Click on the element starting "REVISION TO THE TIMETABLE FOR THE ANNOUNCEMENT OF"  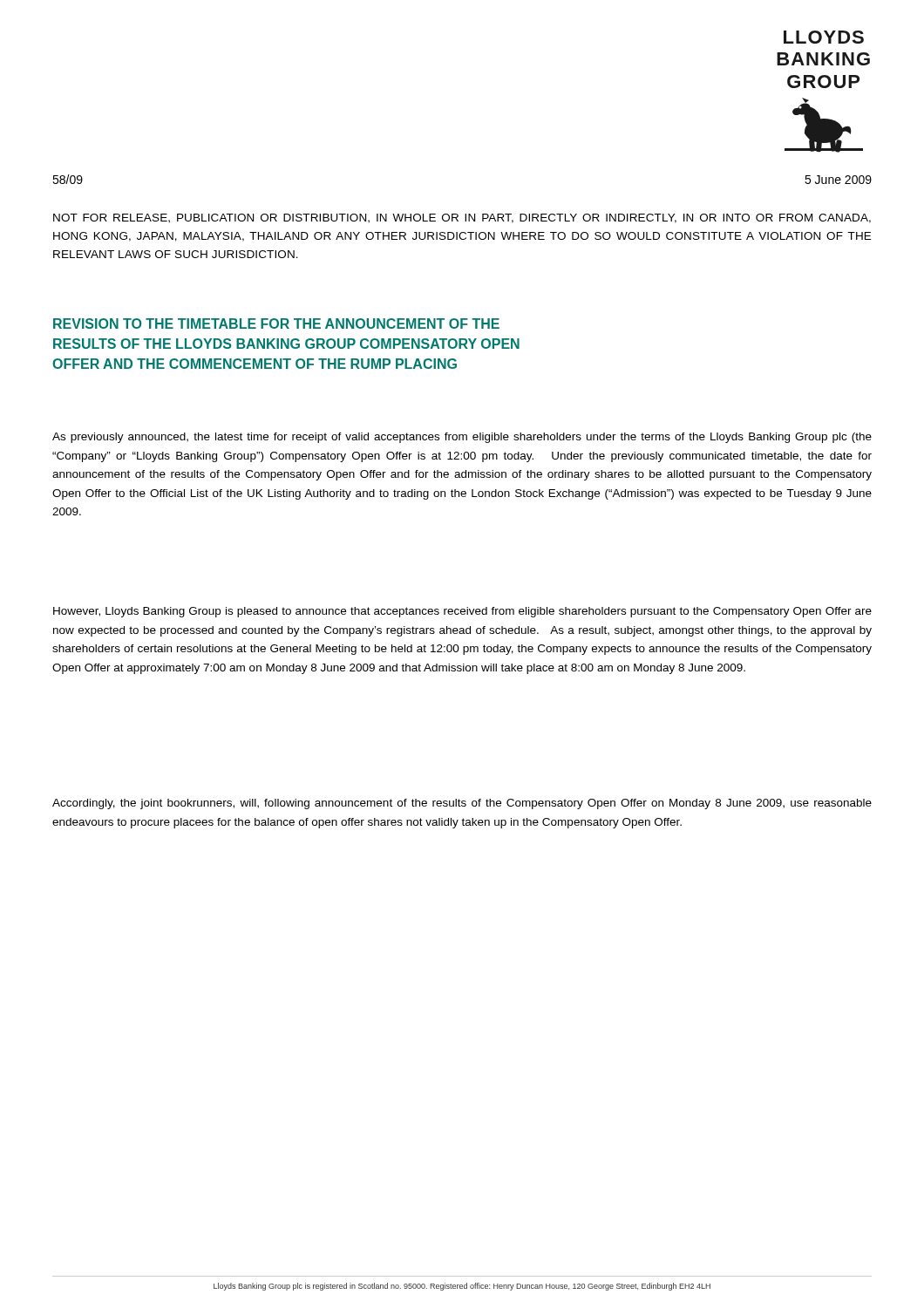(286, 344)
